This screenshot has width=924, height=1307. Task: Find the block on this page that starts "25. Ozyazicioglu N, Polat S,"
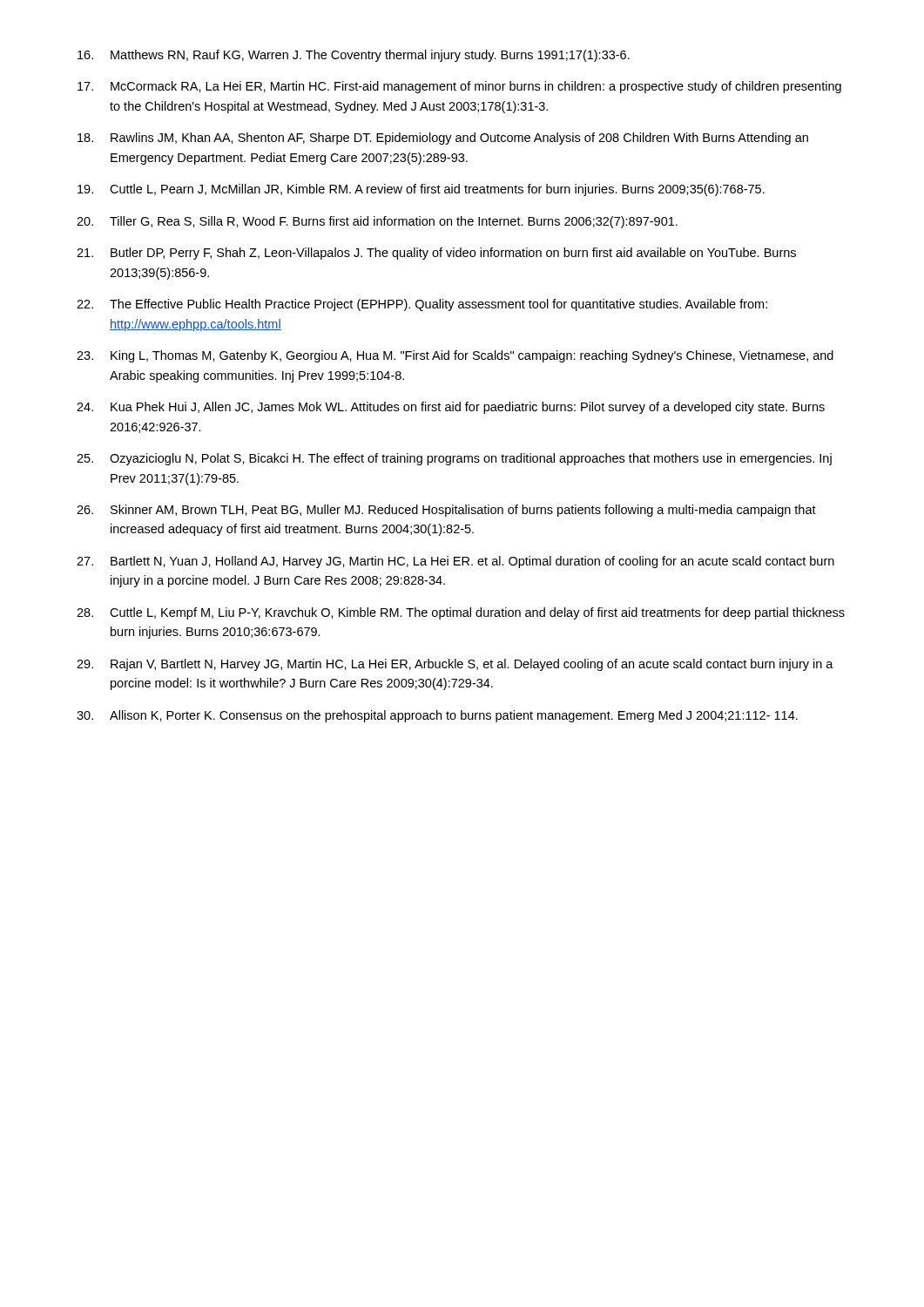coord(462,468)
